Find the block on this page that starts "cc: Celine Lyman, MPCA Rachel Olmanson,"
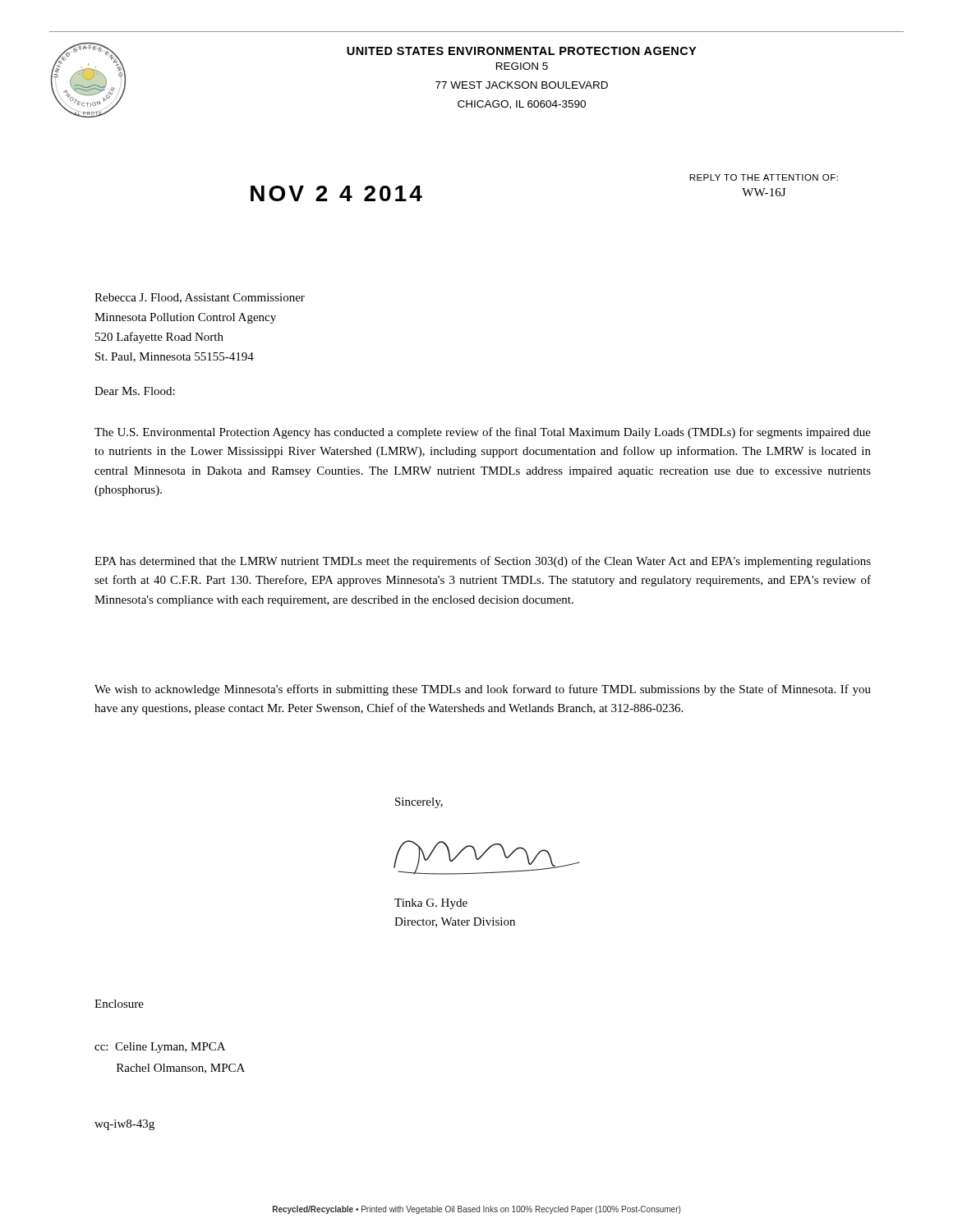The width and height of the screenshot is (953, 1232). point(170,1057)
